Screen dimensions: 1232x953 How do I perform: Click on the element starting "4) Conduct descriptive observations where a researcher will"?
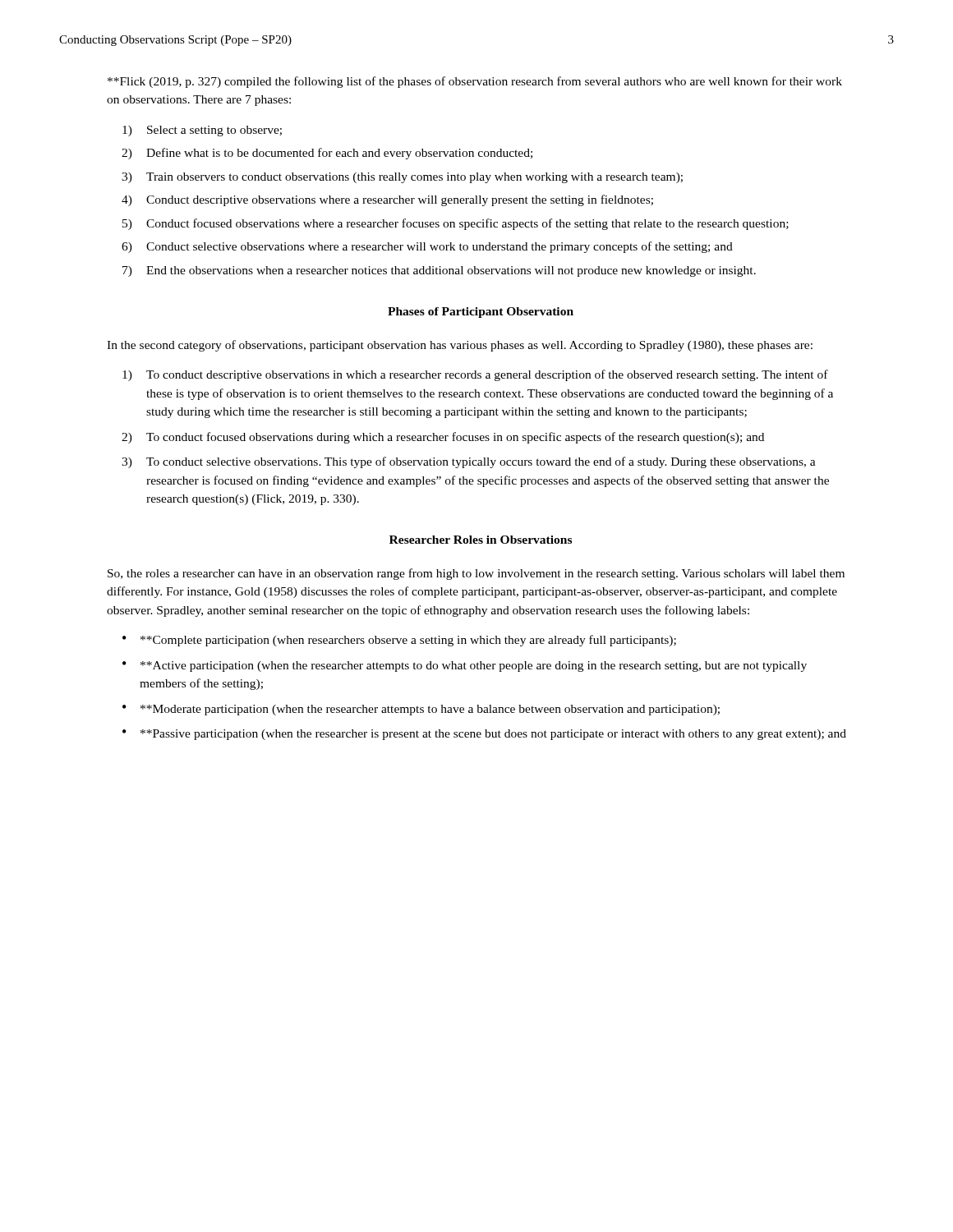pyautogui.click(x=388, y=200)
